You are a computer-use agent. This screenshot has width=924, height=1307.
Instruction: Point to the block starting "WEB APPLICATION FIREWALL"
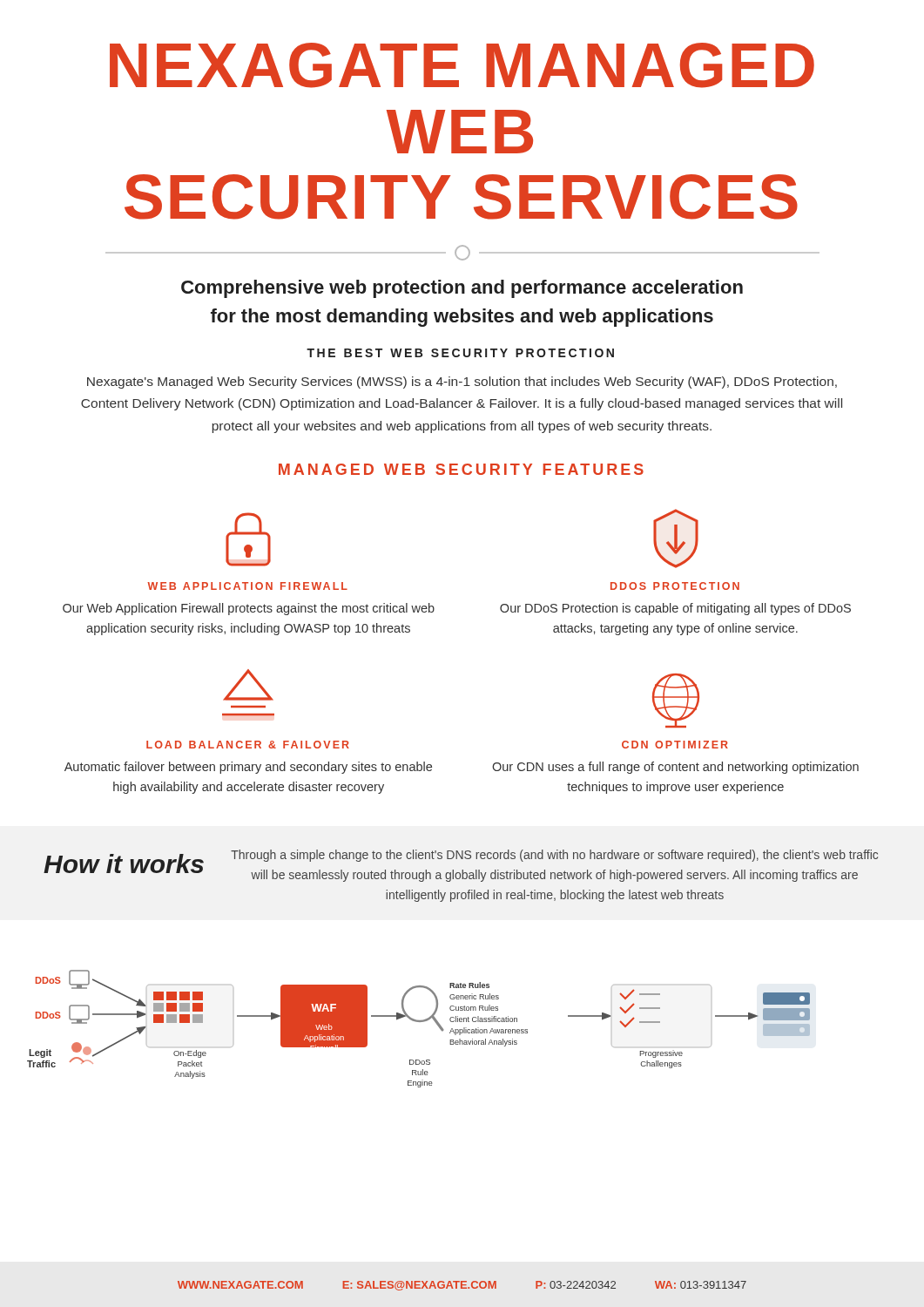(x=248, y=587)
